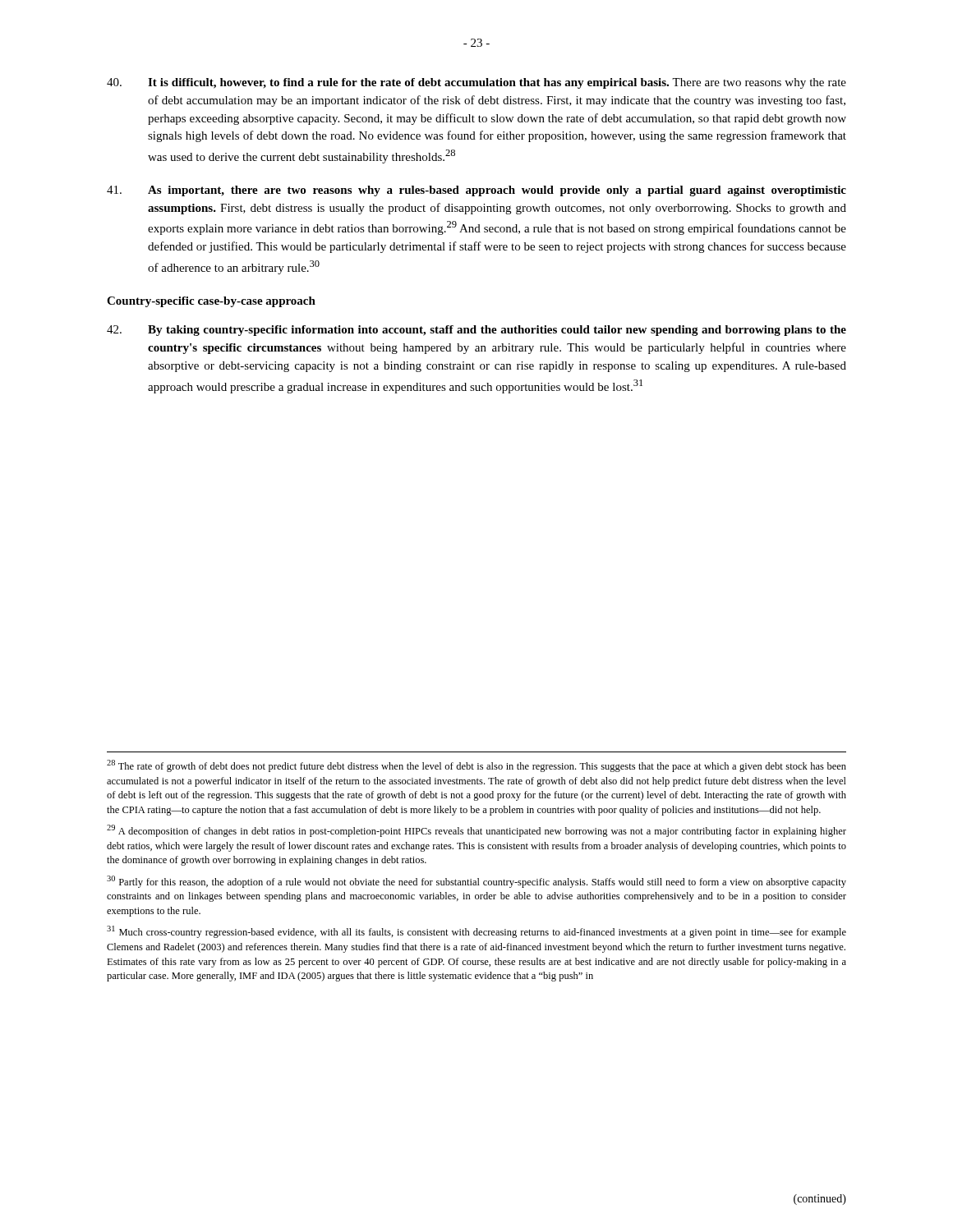Navigate to the text starting "As important, there are two reasons why"
This screenshot has height=1232, width=953.
click(x=476, y=229)
